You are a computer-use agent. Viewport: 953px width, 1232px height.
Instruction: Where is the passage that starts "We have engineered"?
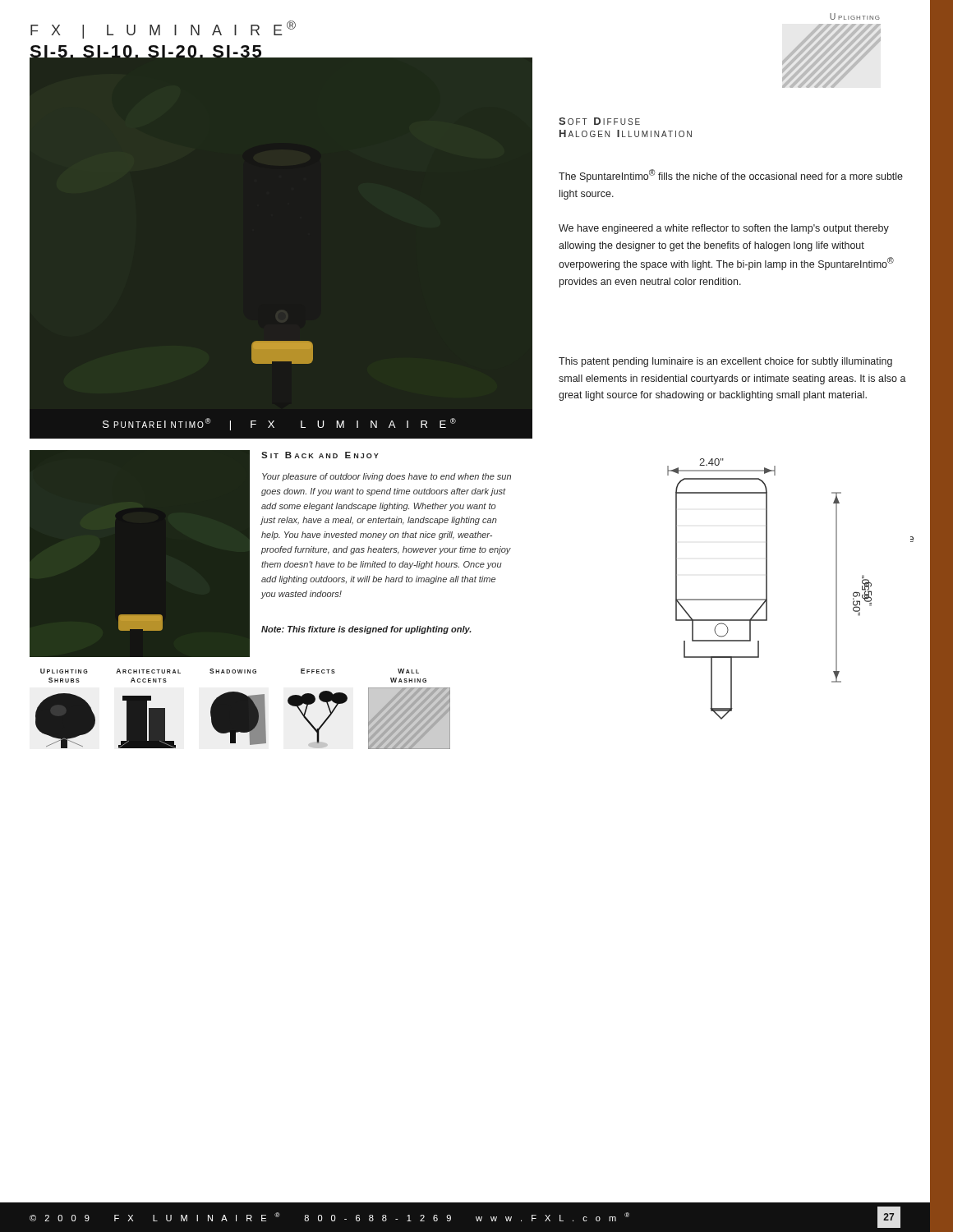coord(737,255)
